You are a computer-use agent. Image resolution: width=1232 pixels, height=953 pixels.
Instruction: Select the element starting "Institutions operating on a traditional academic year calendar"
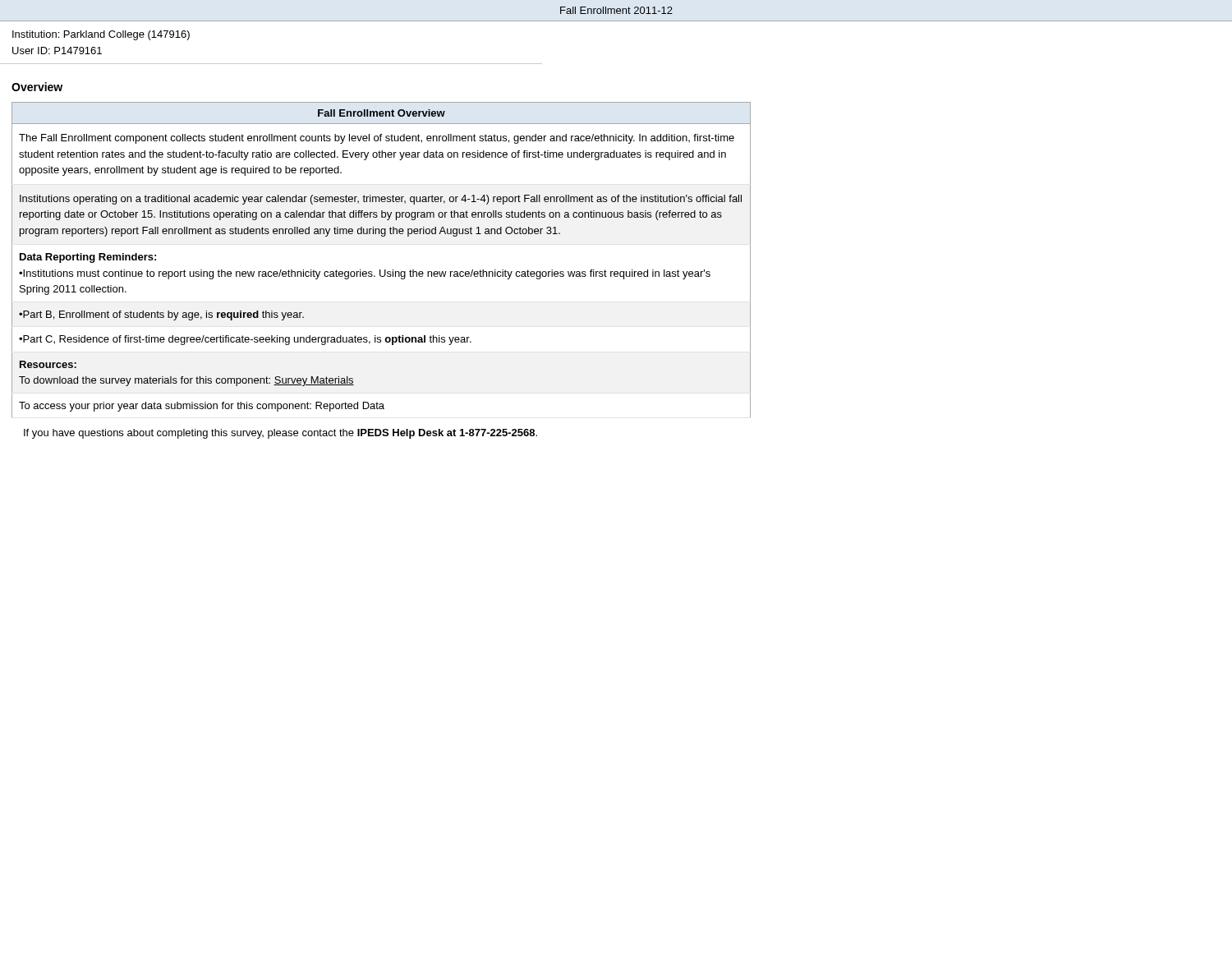pos(381,214)
